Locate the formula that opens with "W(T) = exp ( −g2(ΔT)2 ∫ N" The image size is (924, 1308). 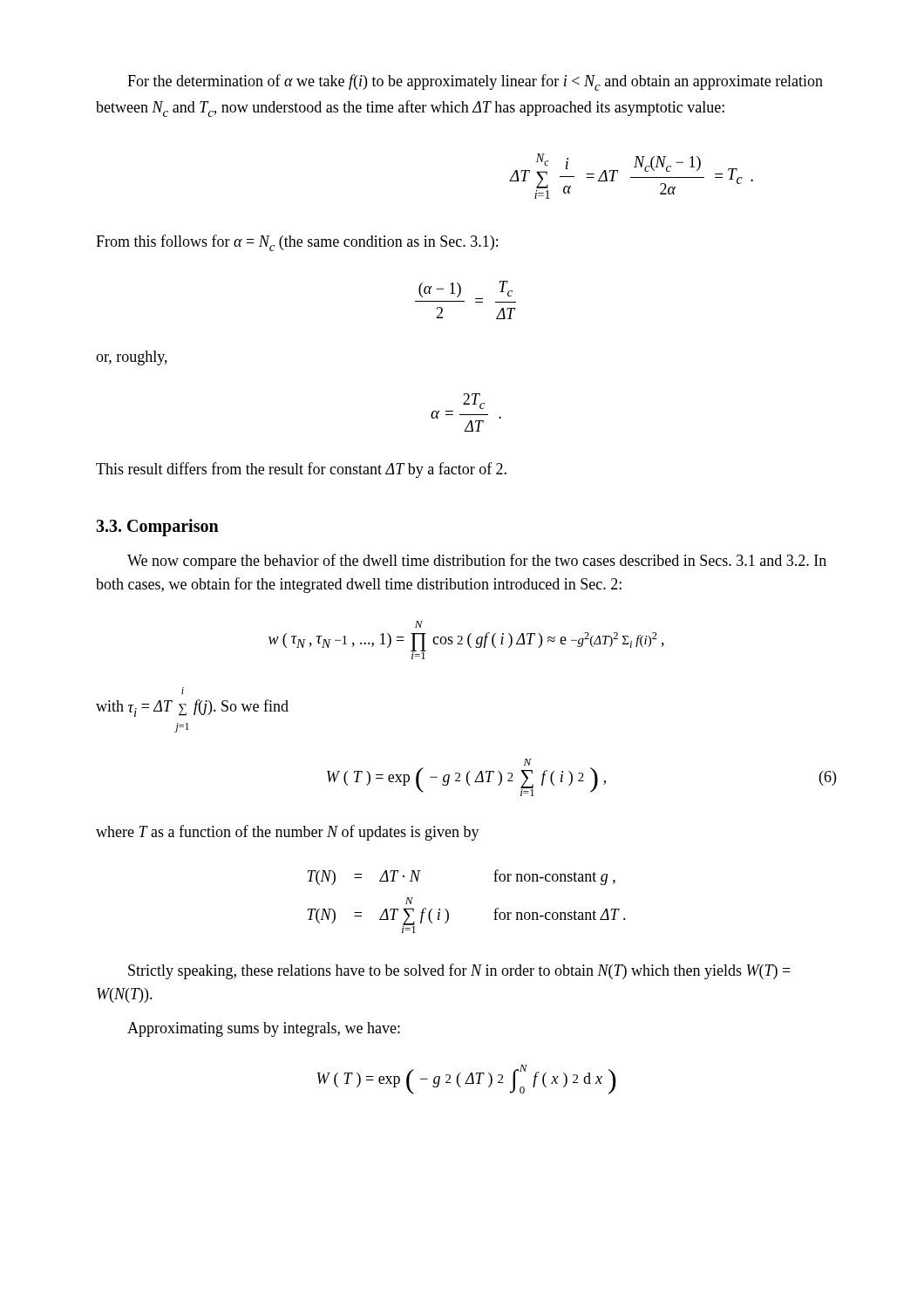pos(466,1079)
